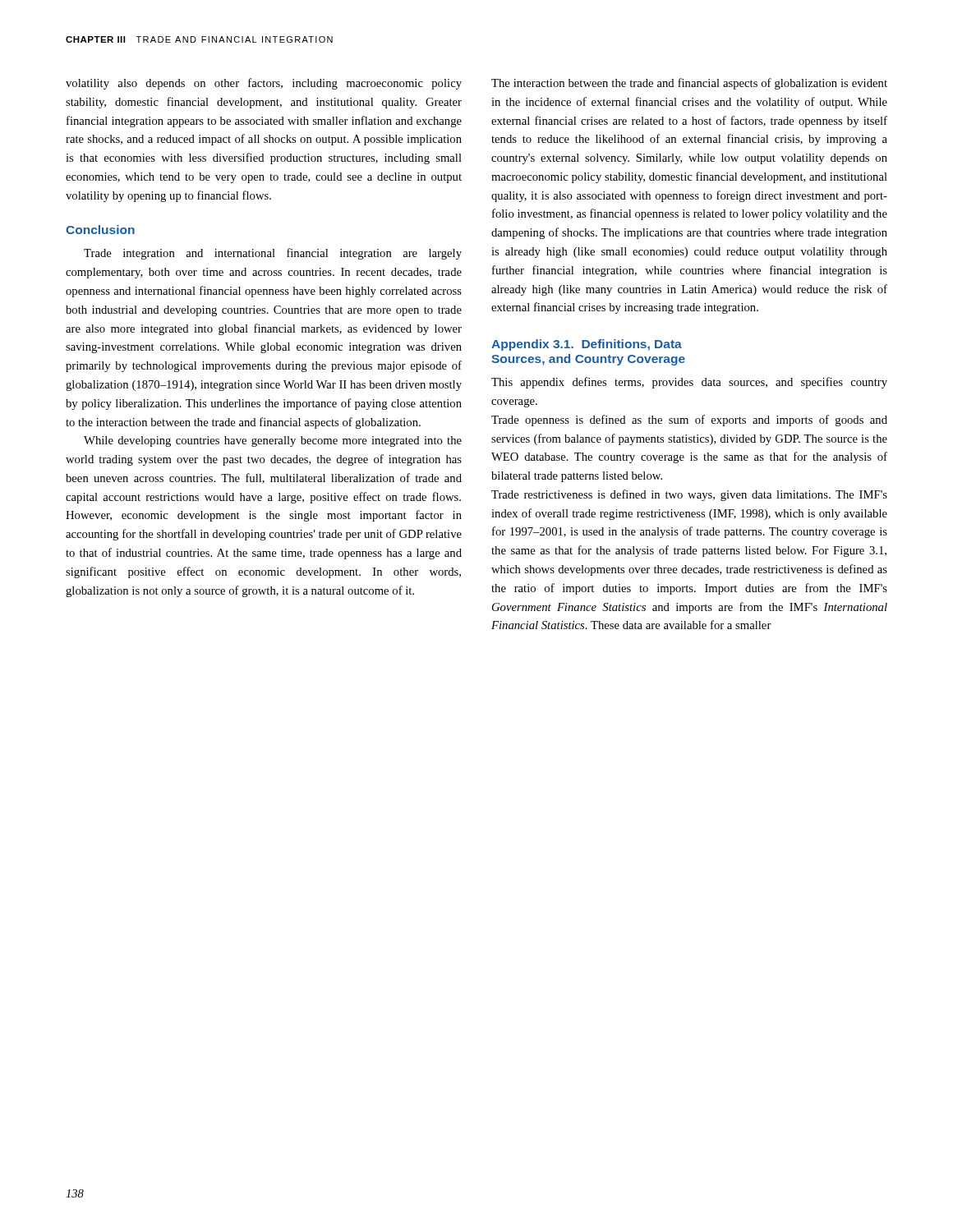This screenshot has height=1232, width=953.
Task: Point to the block beginning "Trade integration and international financial"
Action: click(x=264, y=422)
